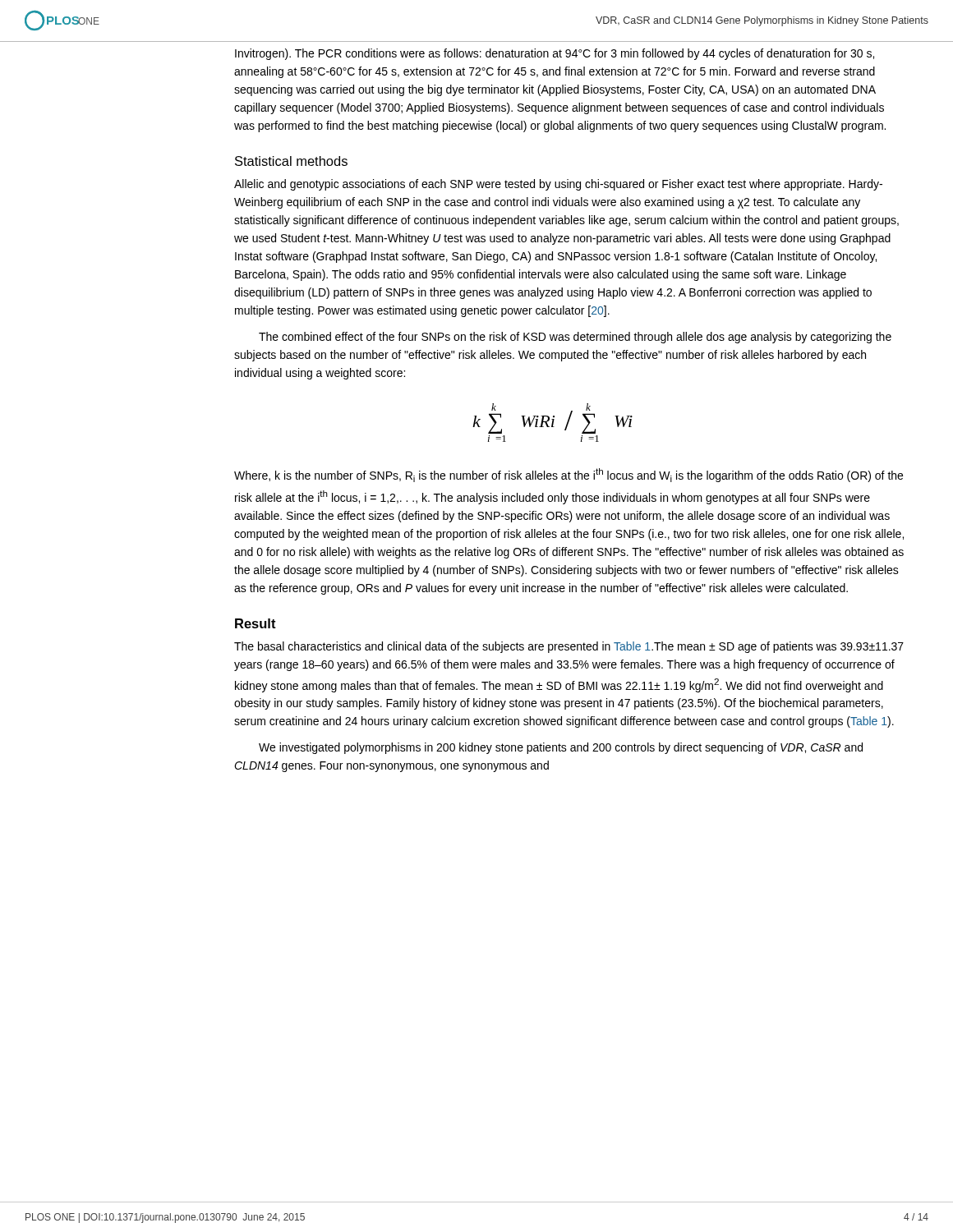Click on the text block containing "The basal characteristics"
The image size is (953, 1232).
[571, 707]
